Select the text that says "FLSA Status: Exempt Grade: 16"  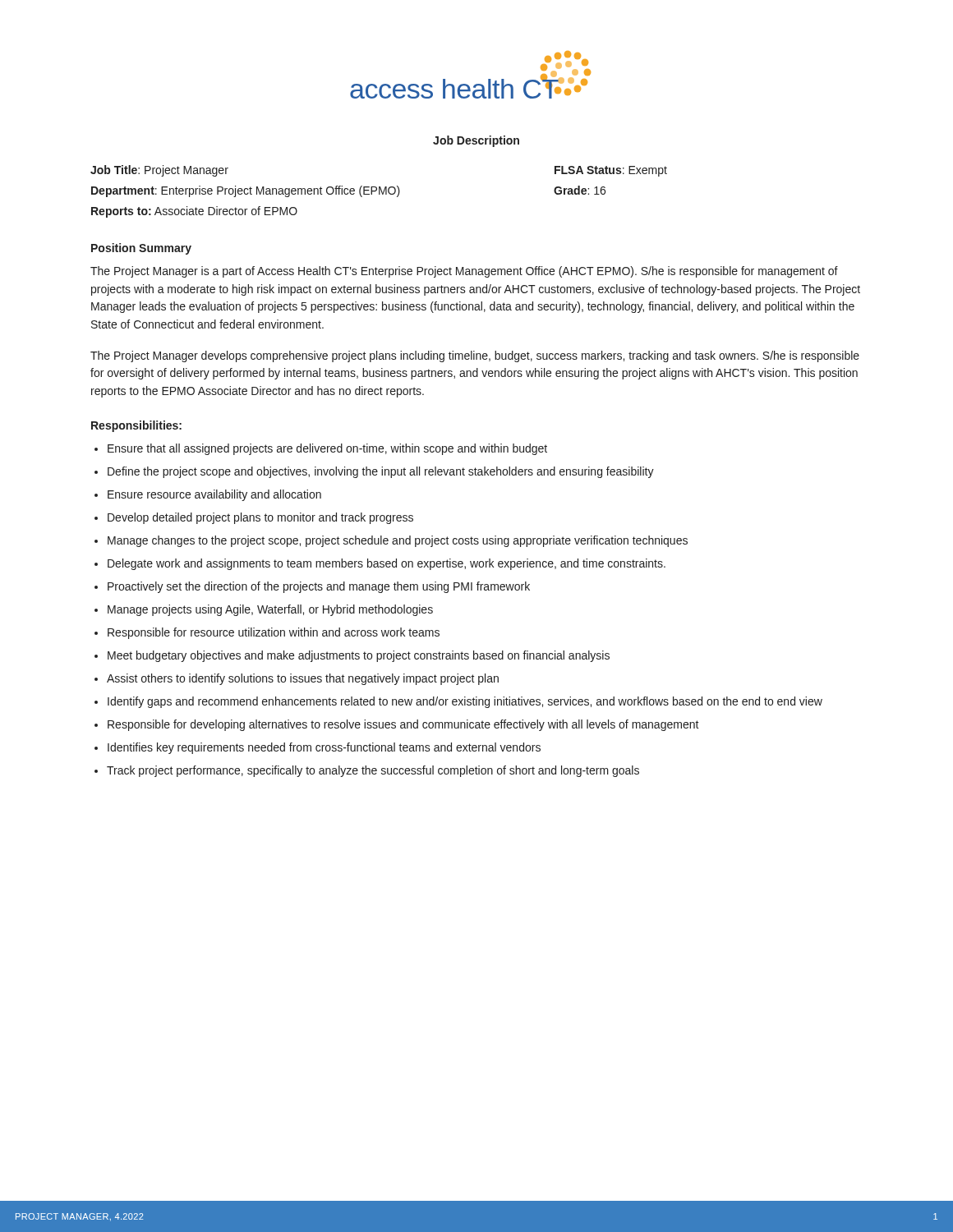611,171
